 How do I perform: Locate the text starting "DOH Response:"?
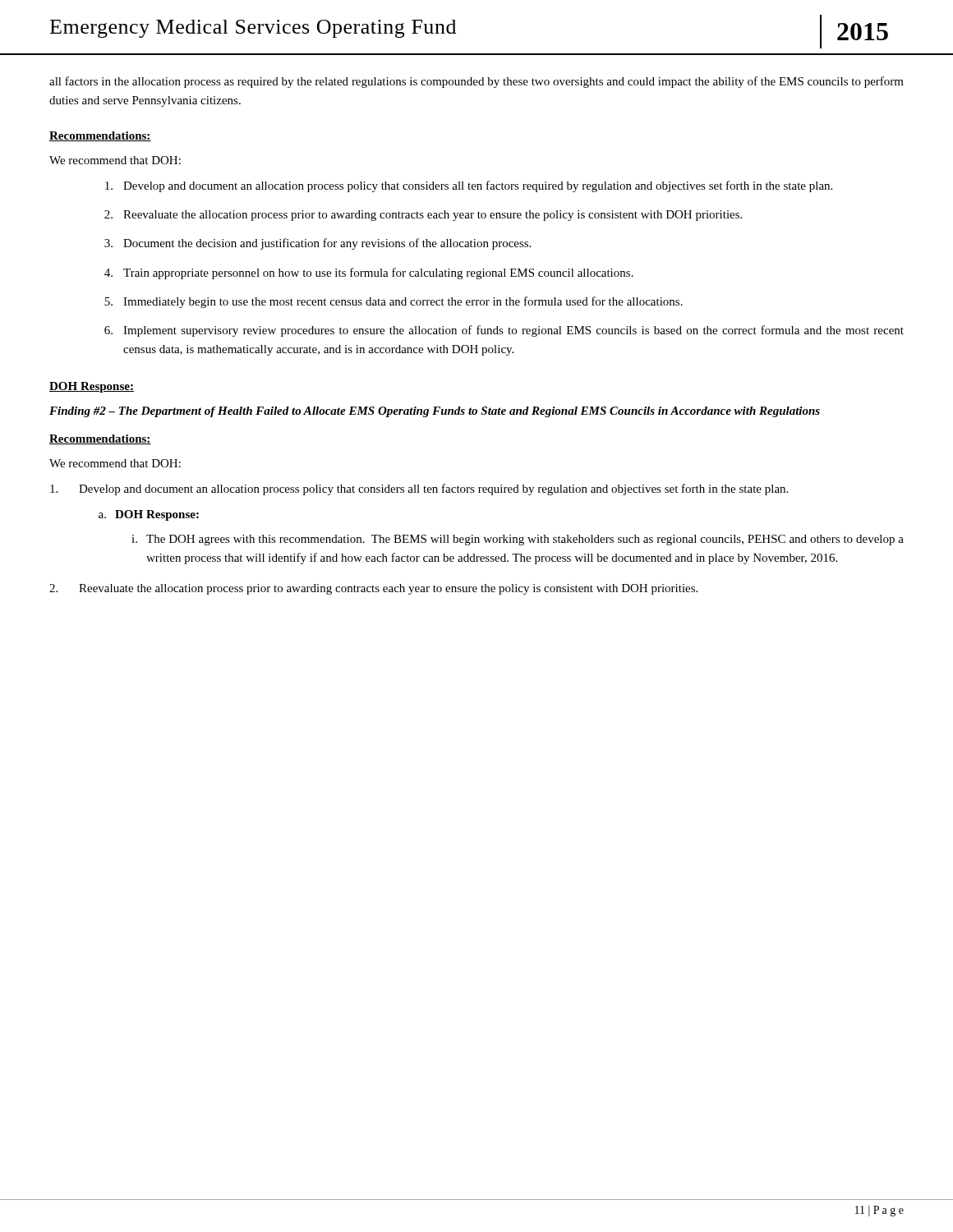(92, 386)
